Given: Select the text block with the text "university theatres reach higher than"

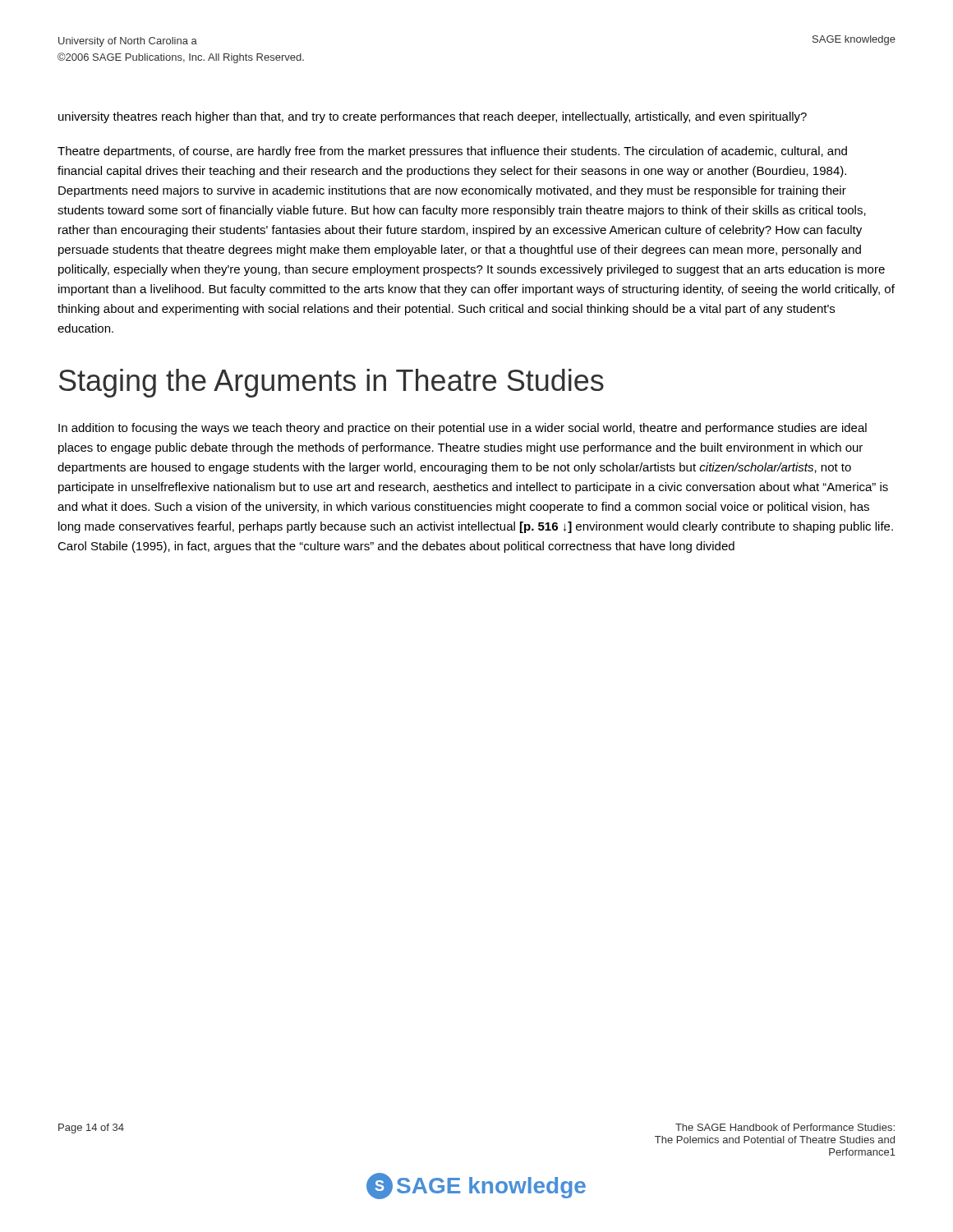Looking at the screenshot, I should (432, 116).
